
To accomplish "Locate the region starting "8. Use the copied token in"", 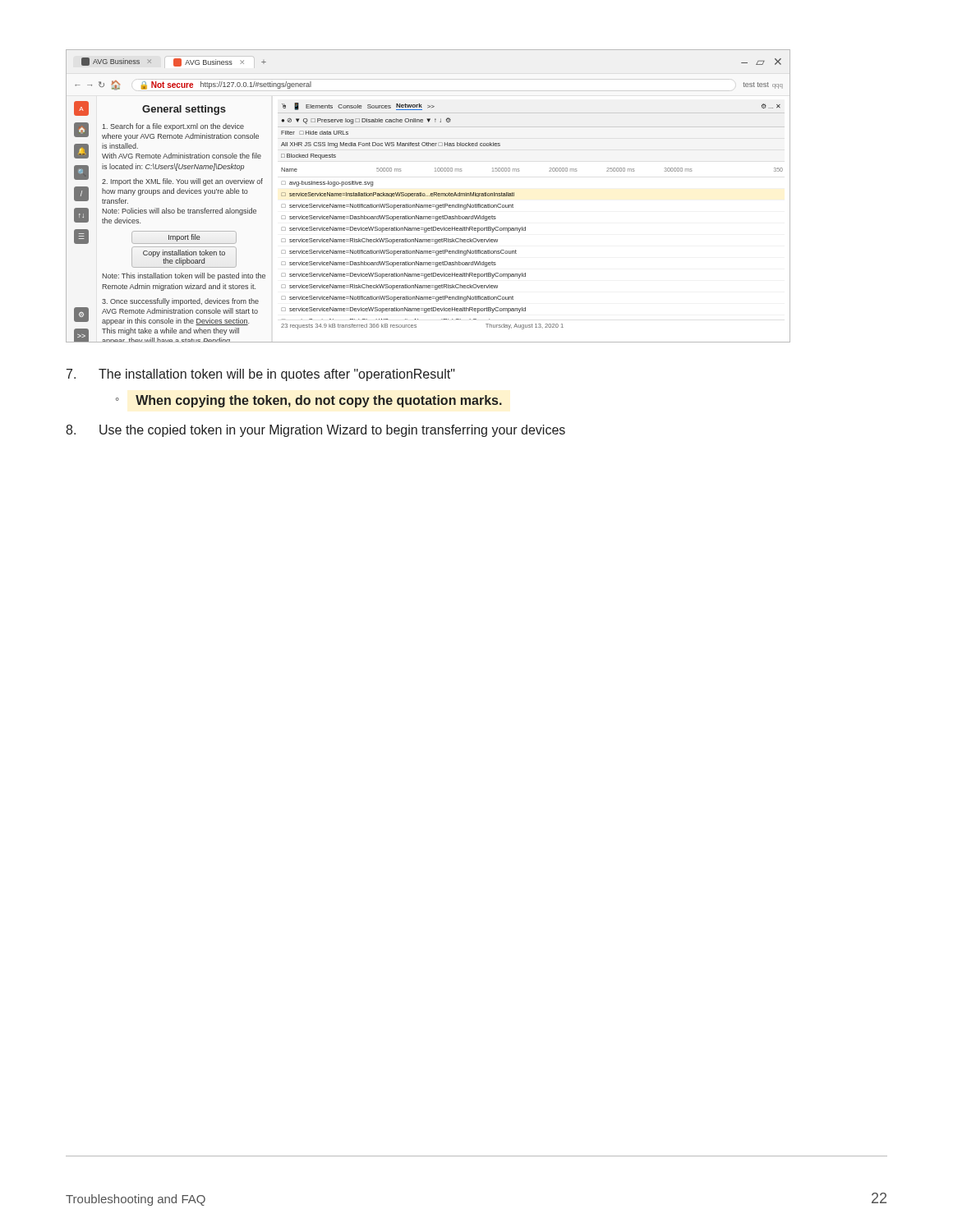I will (x=316, y=430).
